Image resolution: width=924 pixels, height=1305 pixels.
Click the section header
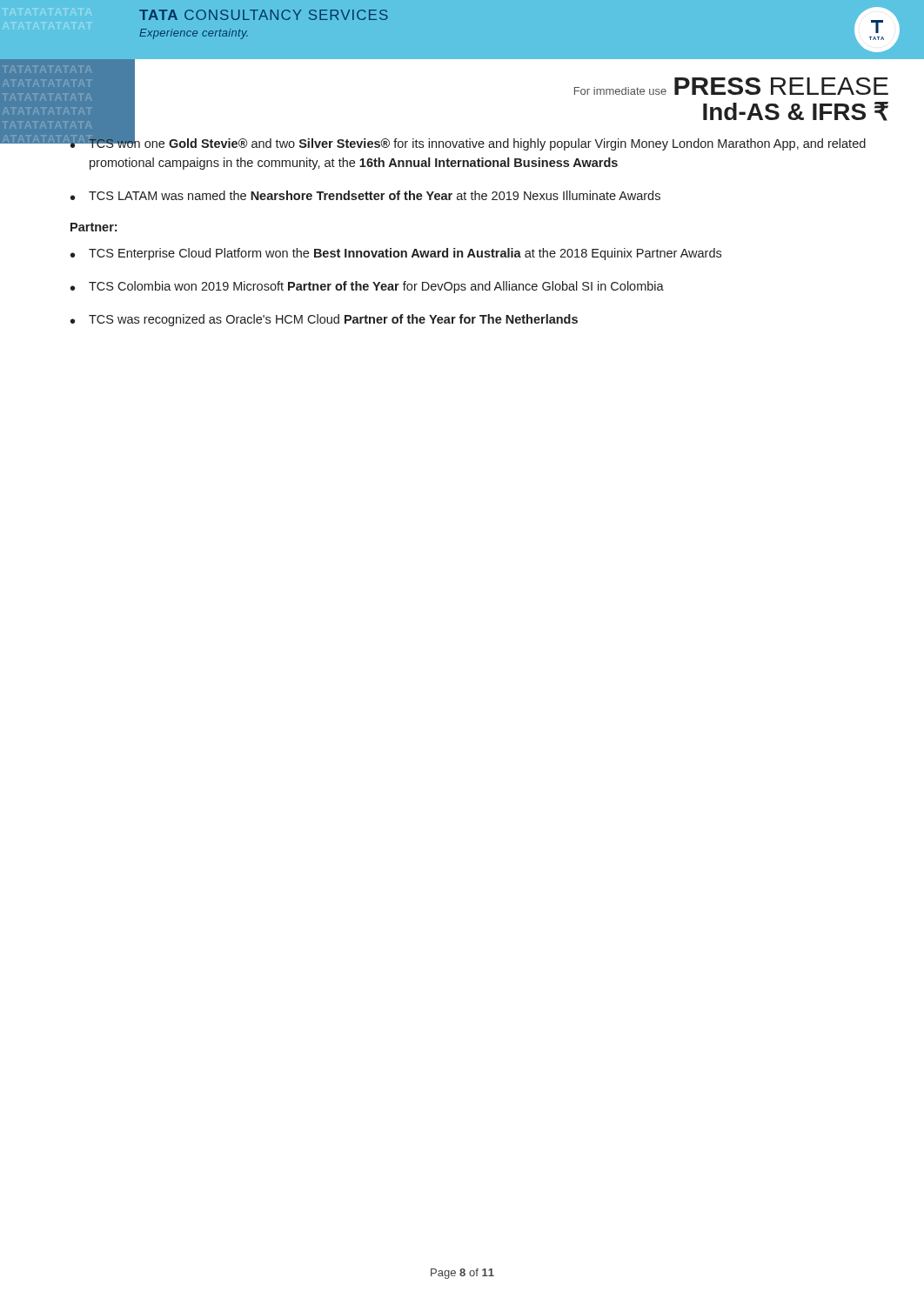click(x=94, y=227)
